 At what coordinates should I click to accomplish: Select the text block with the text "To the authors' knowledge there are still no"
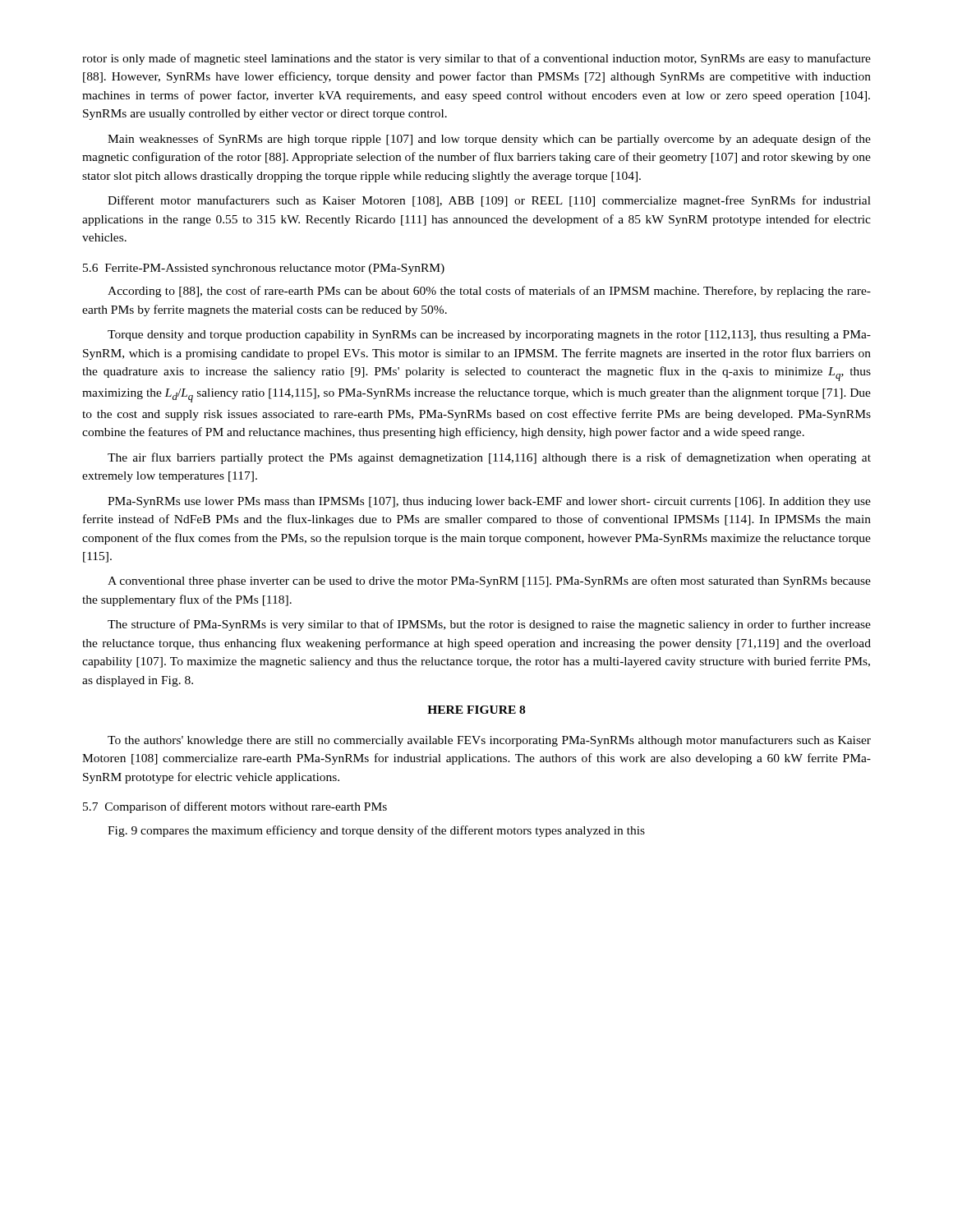[476, 758]
